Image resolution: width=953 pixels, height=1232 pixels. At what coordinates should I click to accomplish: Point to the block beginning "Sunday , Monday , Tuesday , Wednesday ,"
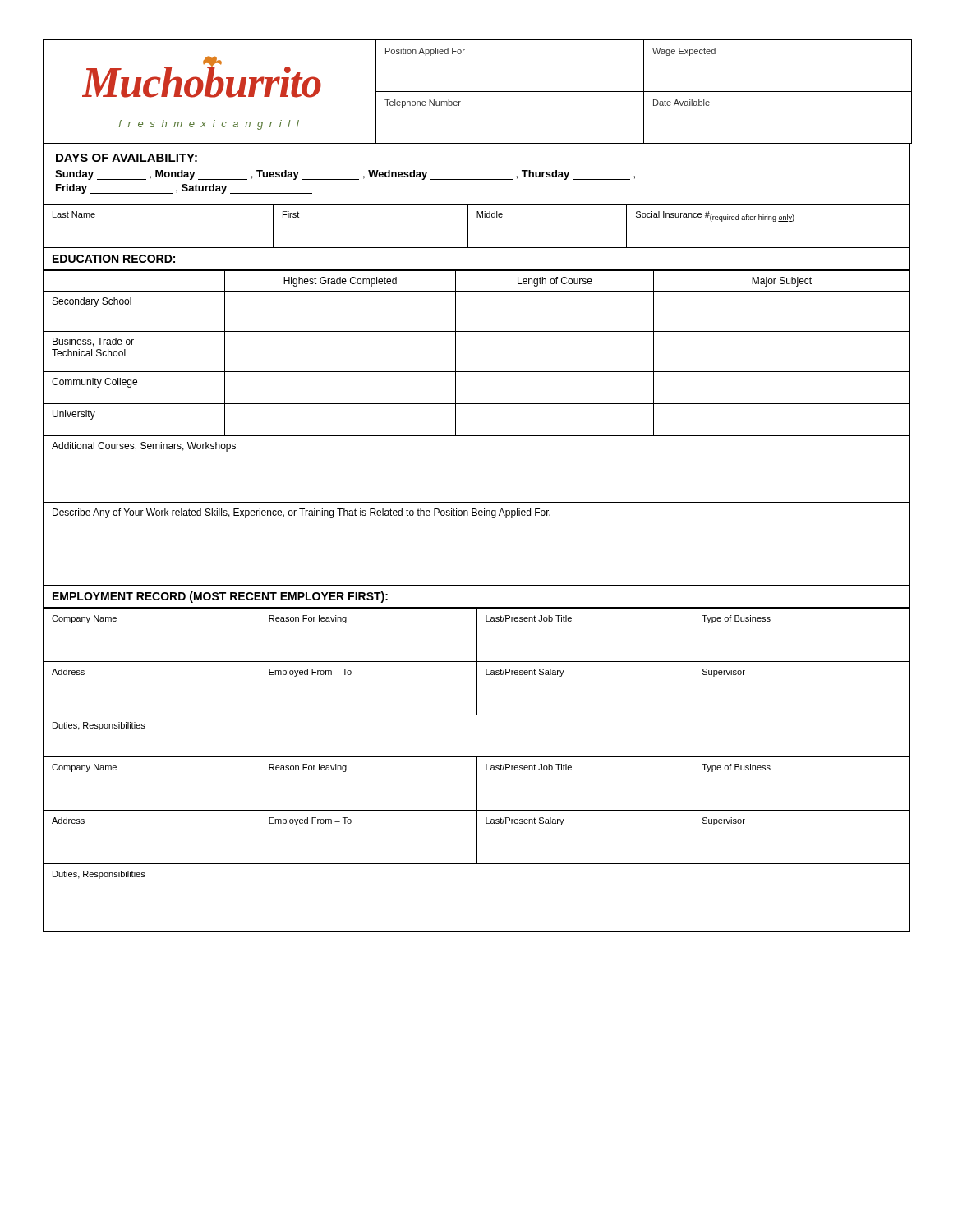346,174
